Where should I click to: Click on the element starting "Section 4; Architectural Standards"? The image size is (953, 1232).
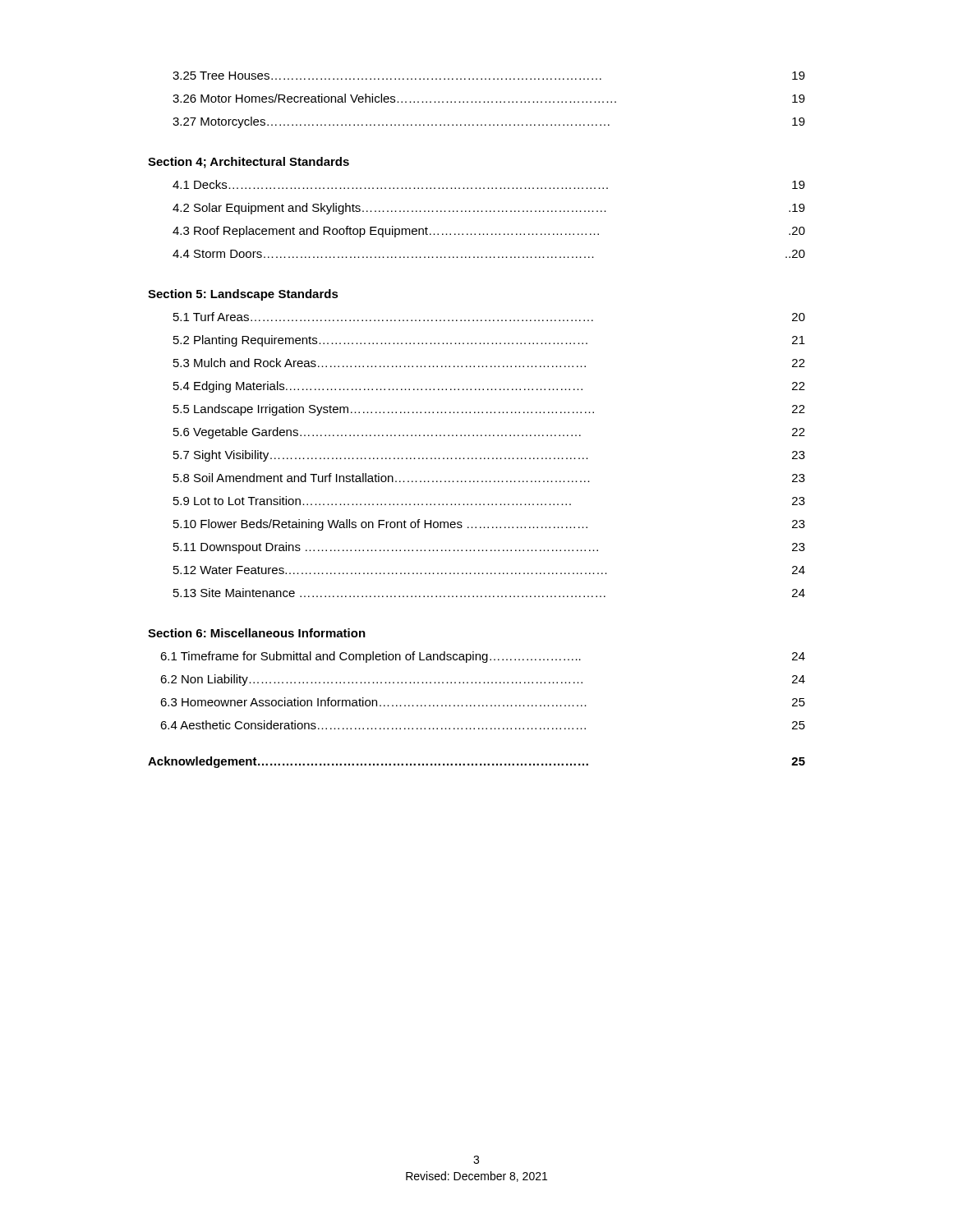click(x=249, y=161)
